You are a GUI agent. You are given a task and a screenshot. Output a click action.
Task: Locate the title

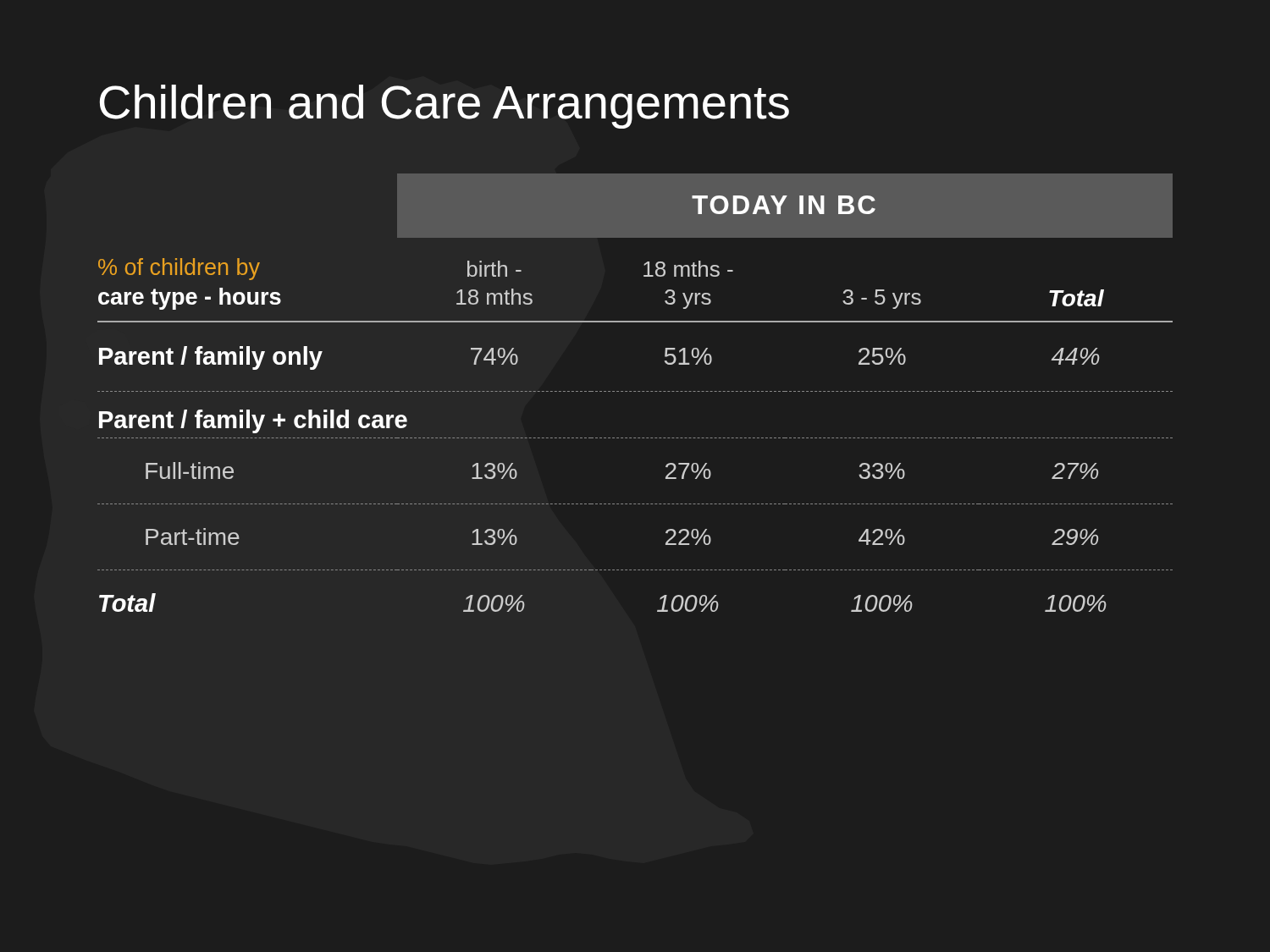point(444,102)
